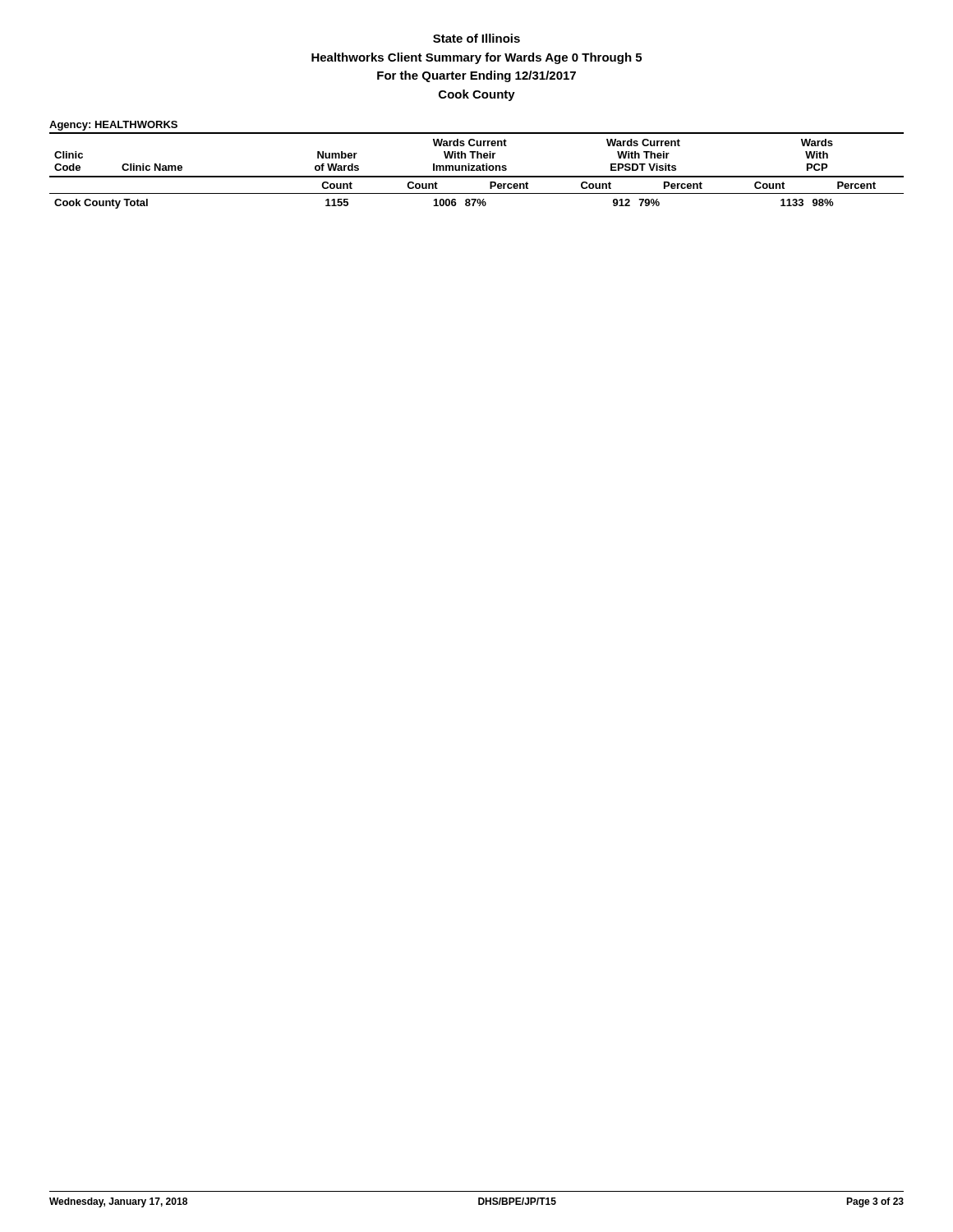
Task: Find the title
Action: pos(476,67)
